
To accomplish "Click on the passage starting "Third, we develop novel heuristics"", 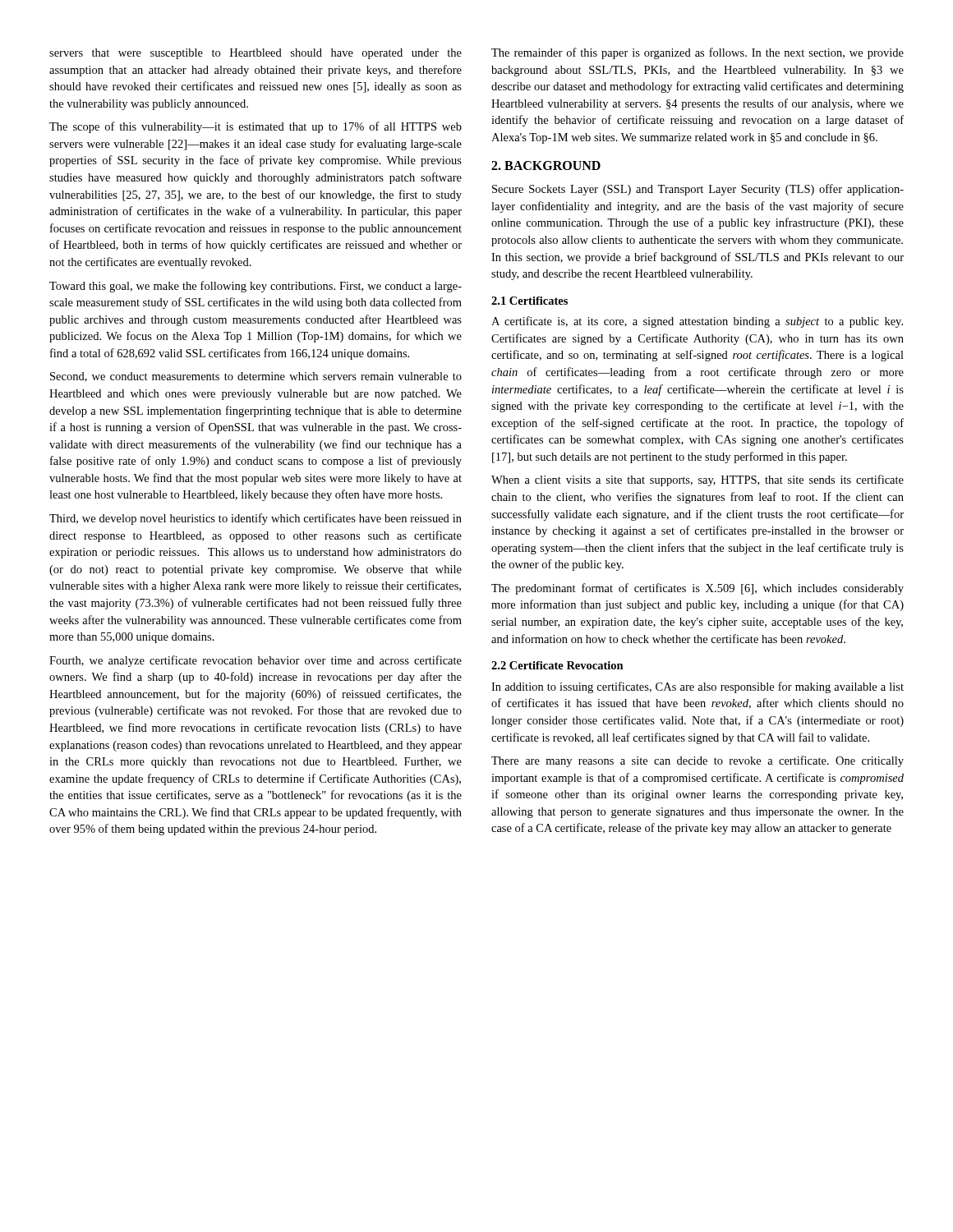I will pyautogui.click(x=255, y=578).
